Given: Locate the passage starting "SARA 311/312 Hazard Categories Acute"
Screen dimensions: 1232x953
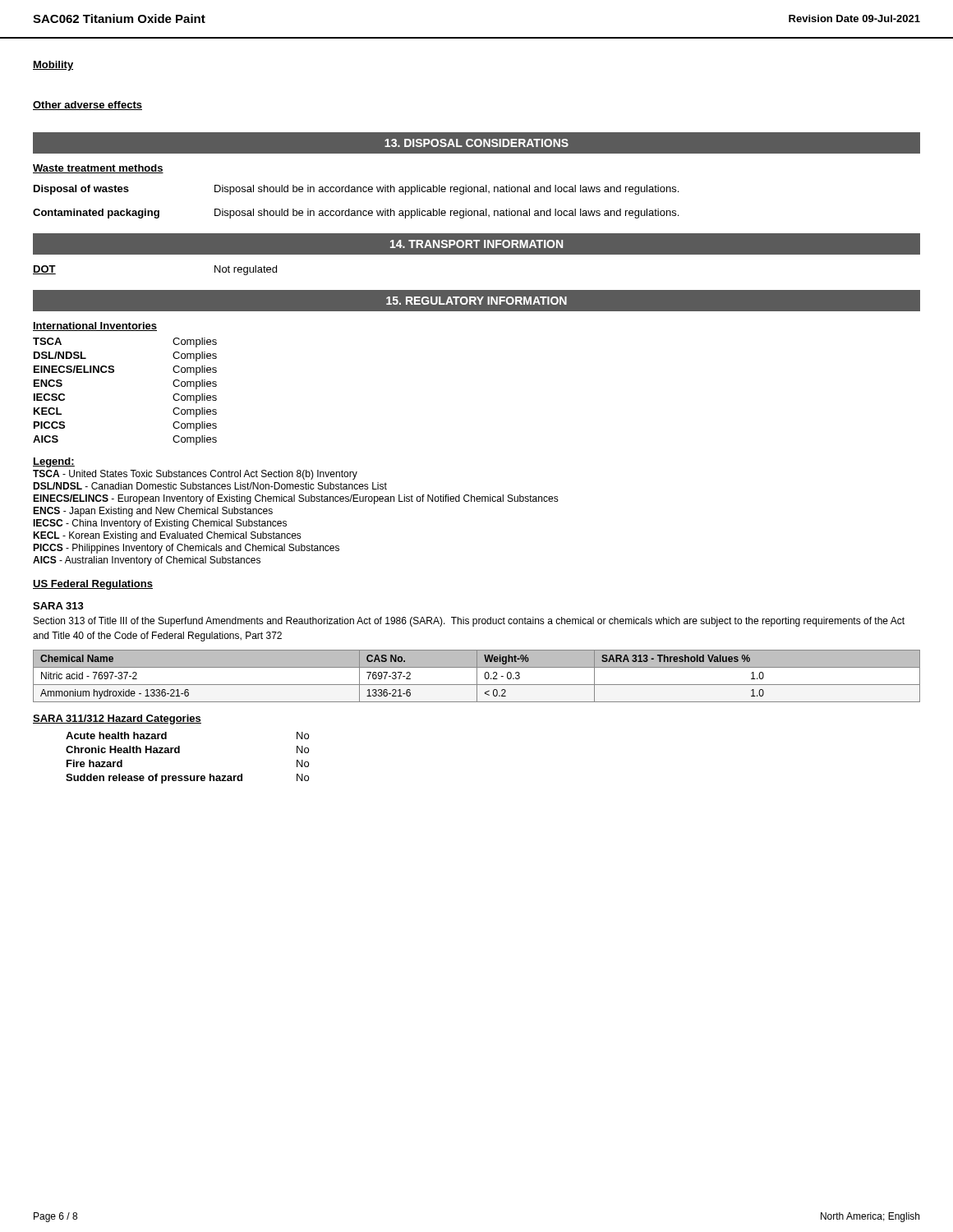Looking at the screenshot, I should click(x=117, y=719).
